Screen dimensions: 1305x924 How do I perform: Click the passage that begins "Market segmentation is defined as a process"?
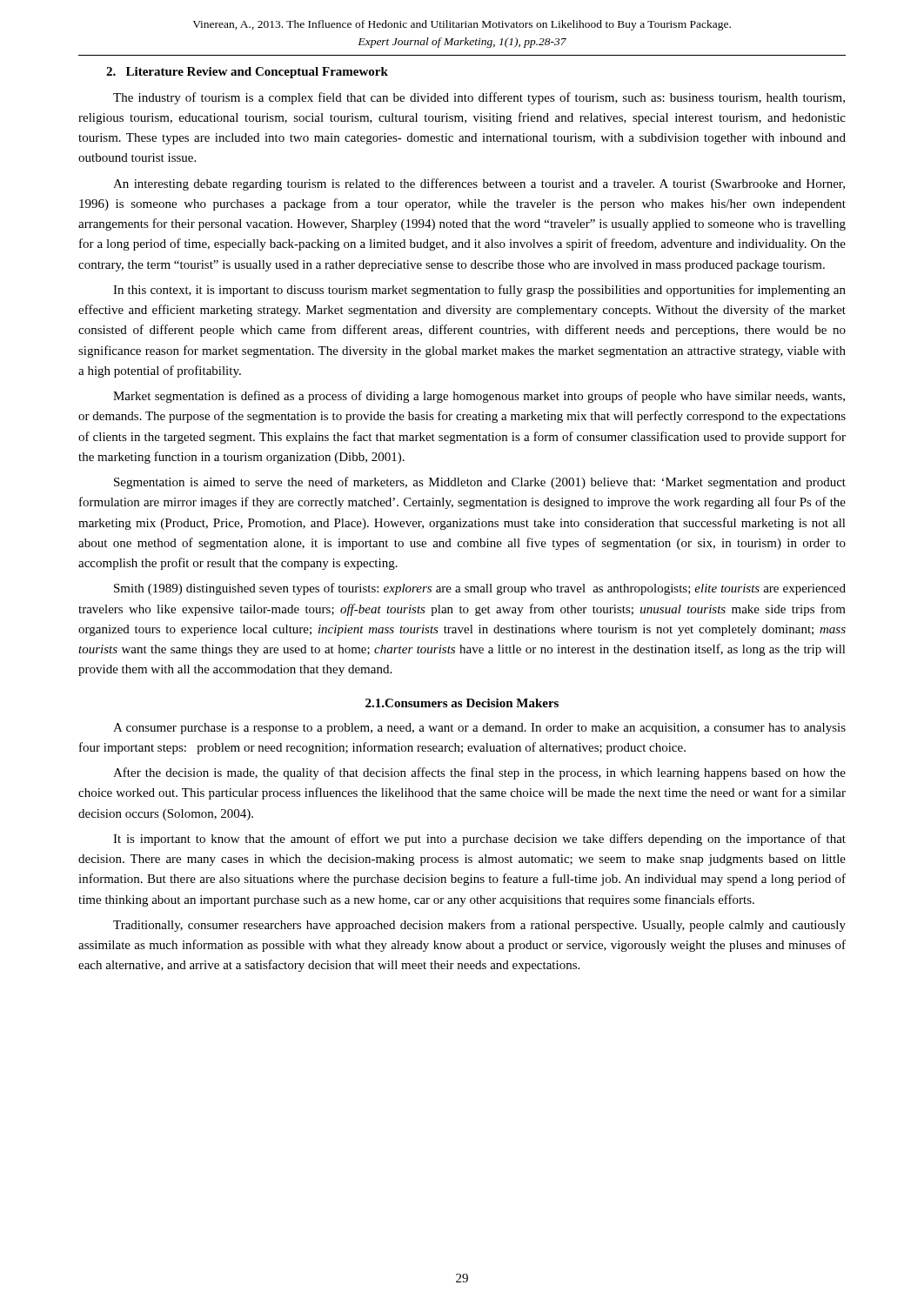tap(462, 426)
